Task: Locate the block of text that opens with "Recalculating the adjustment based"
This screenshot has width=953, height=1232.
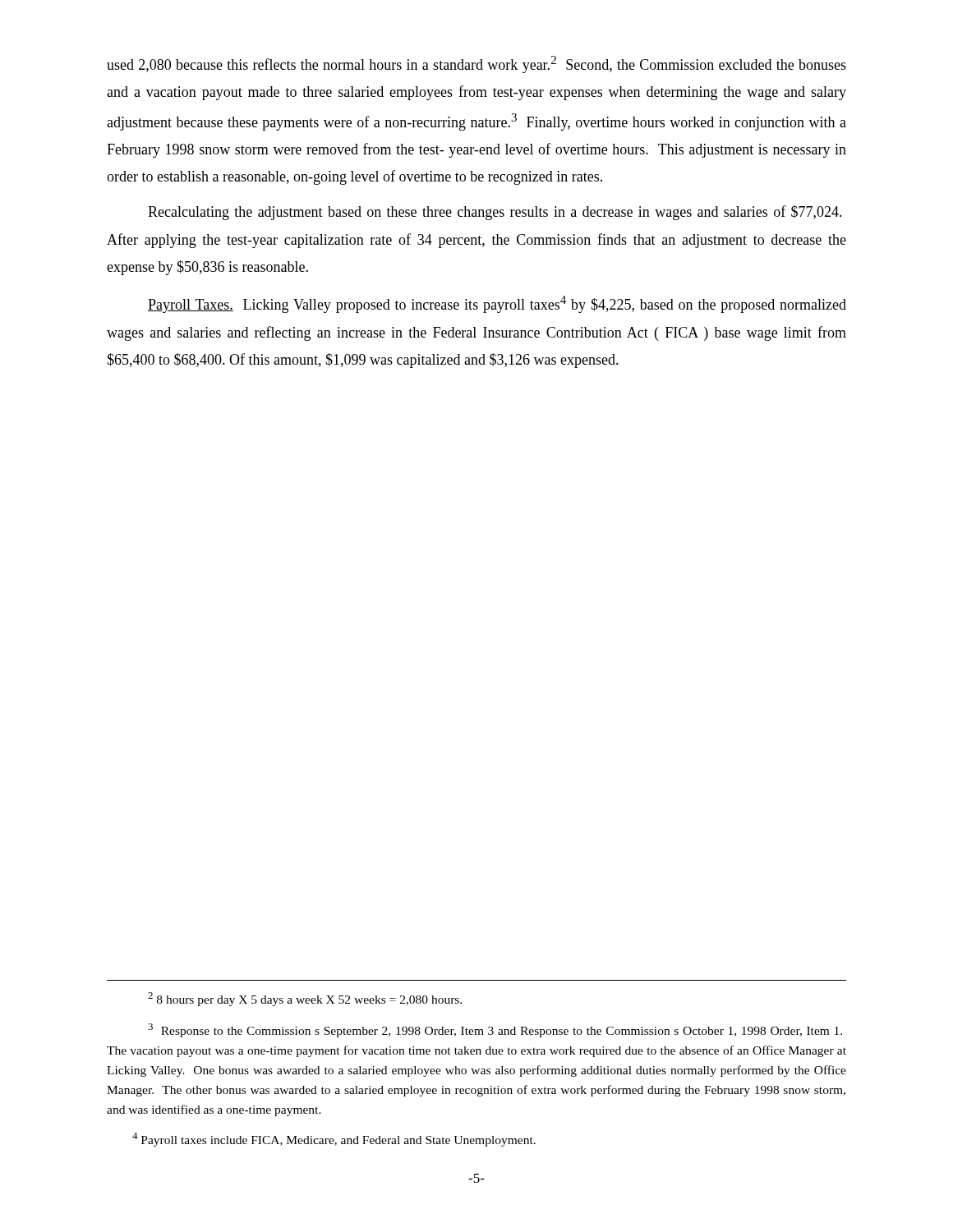Action: click(476, 240)
